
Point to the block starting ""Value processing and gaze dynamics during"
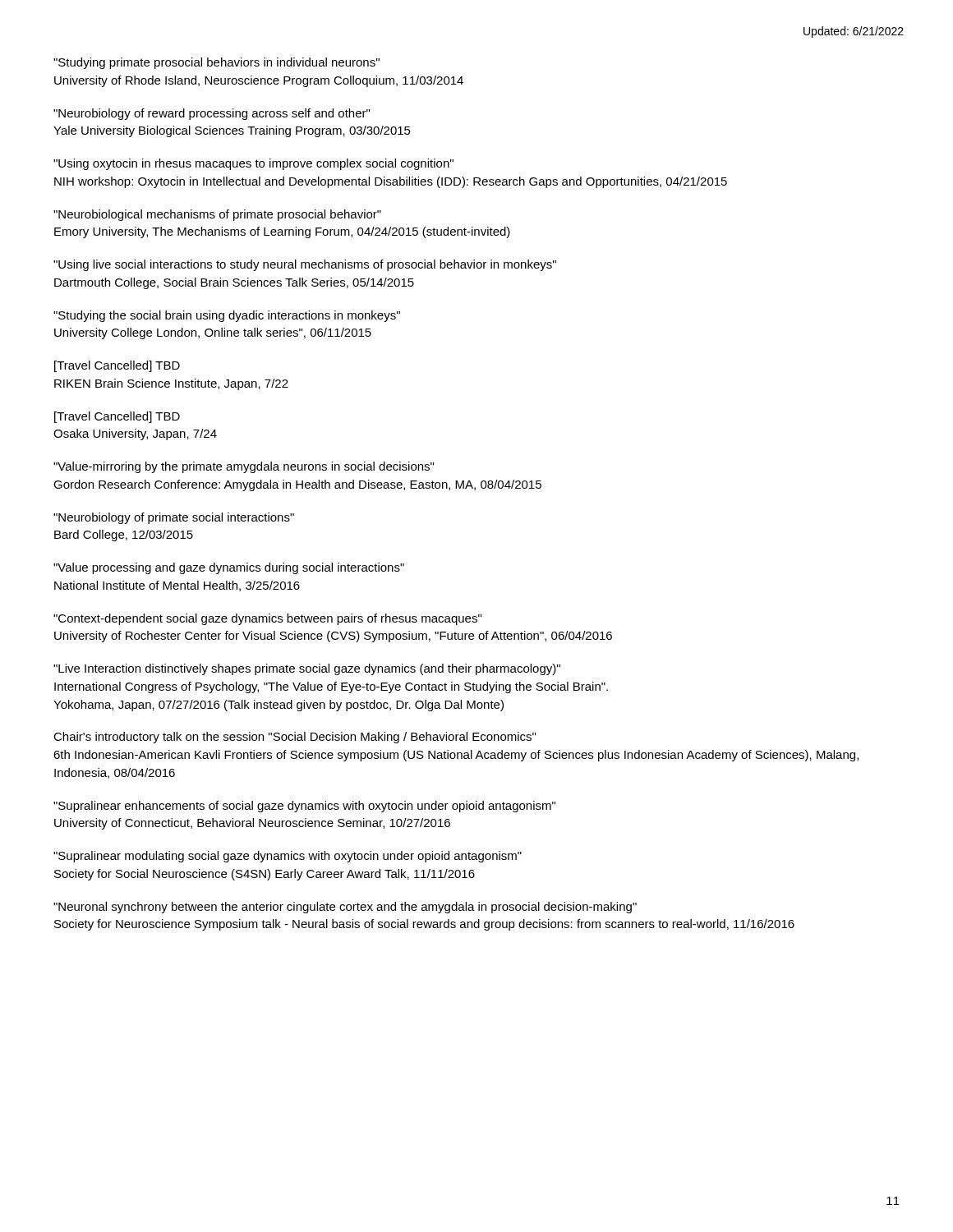pos(229,576)
